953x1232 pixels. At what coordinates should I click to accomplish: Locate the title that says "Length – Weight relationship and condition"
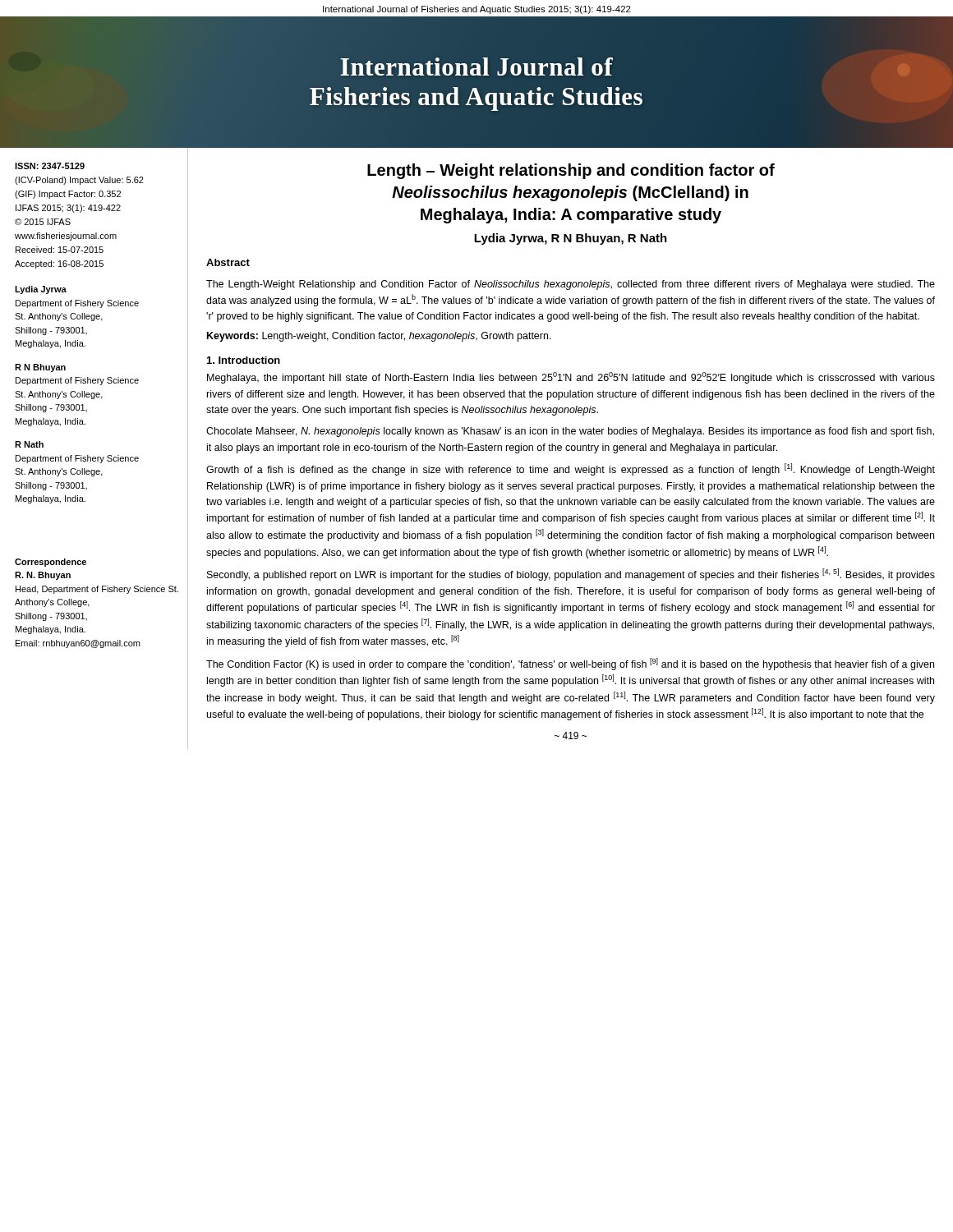point(571,192)
